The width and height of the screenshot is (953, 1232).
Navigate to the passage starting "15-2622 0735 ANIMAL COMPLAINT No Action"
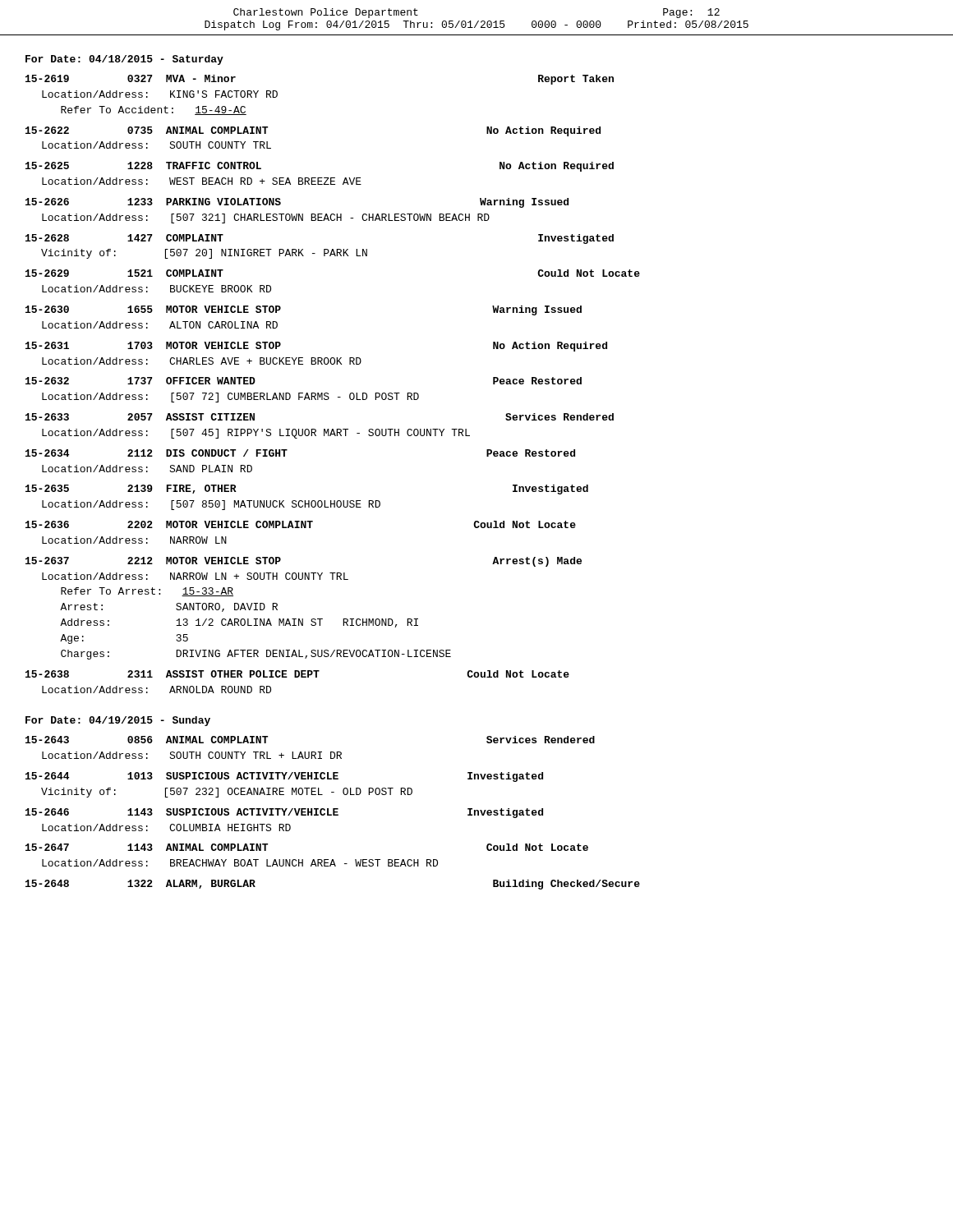coord(47,131)
